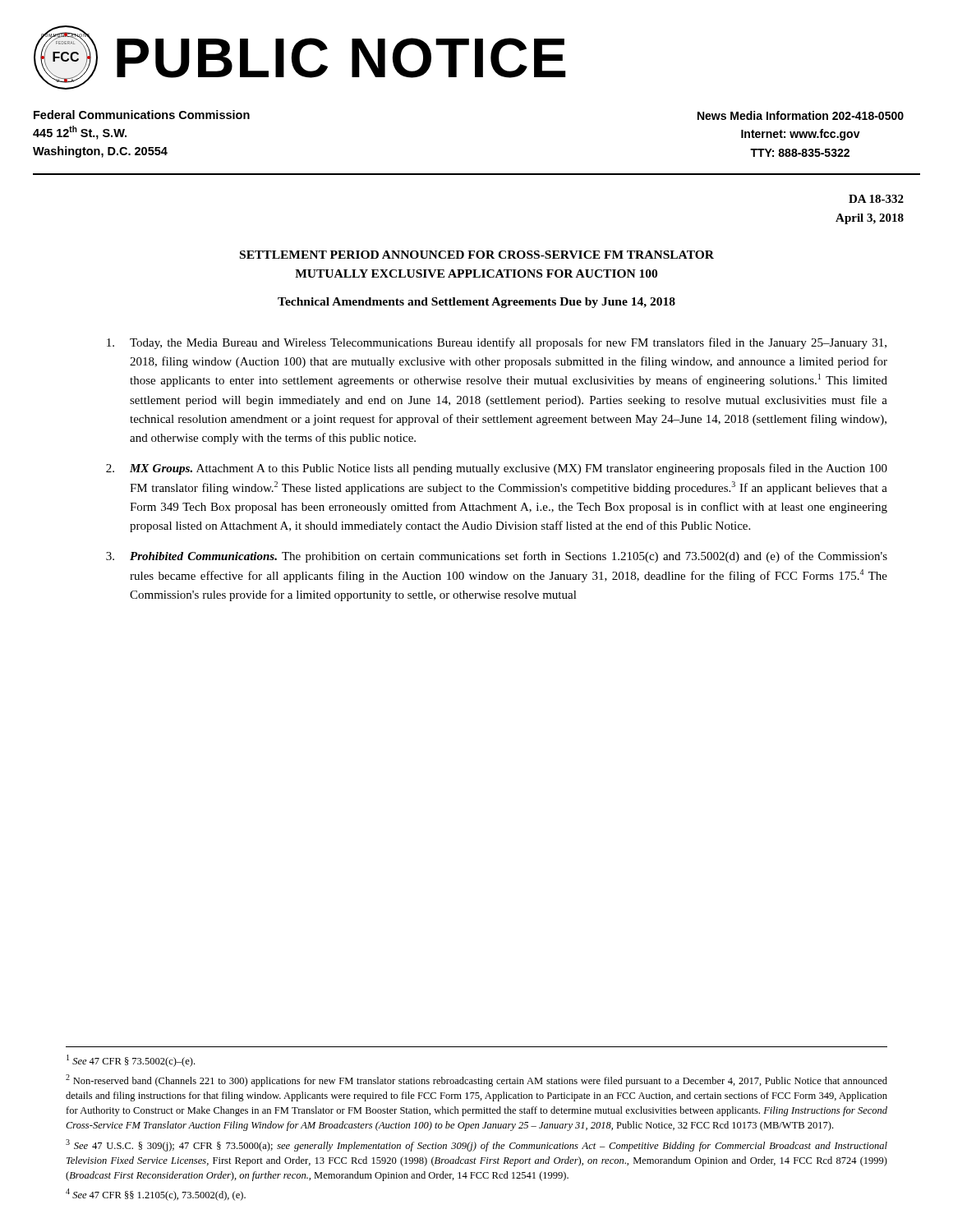This screenshot has width=953, height=1232.
Task: Point to the text starting "SETTLEMENT PERIOD ANNOUNCED"
Action: click(476, 264)
